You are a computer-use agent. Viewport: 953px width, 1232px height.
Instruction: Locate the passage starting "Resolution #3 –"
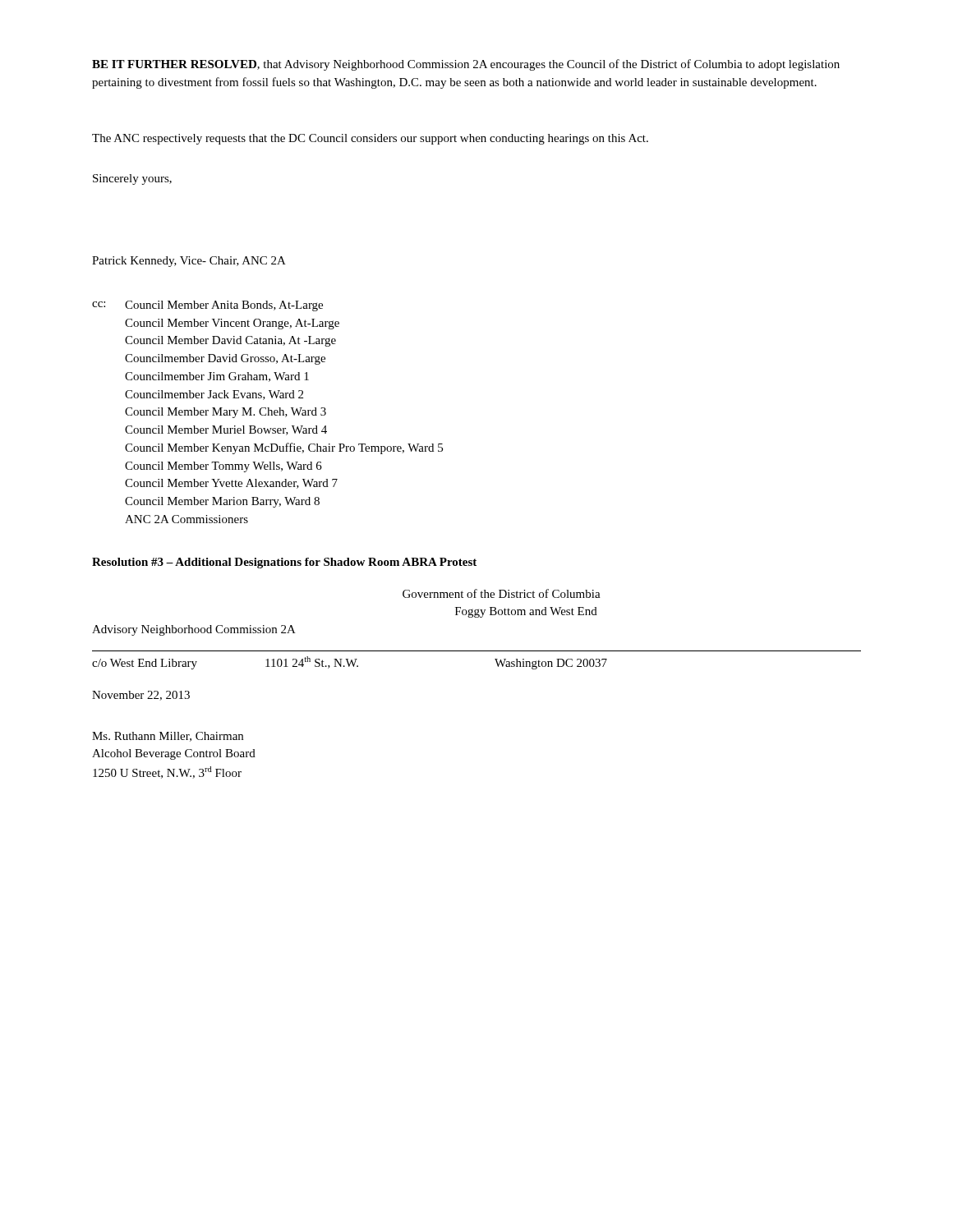(284, 561)
